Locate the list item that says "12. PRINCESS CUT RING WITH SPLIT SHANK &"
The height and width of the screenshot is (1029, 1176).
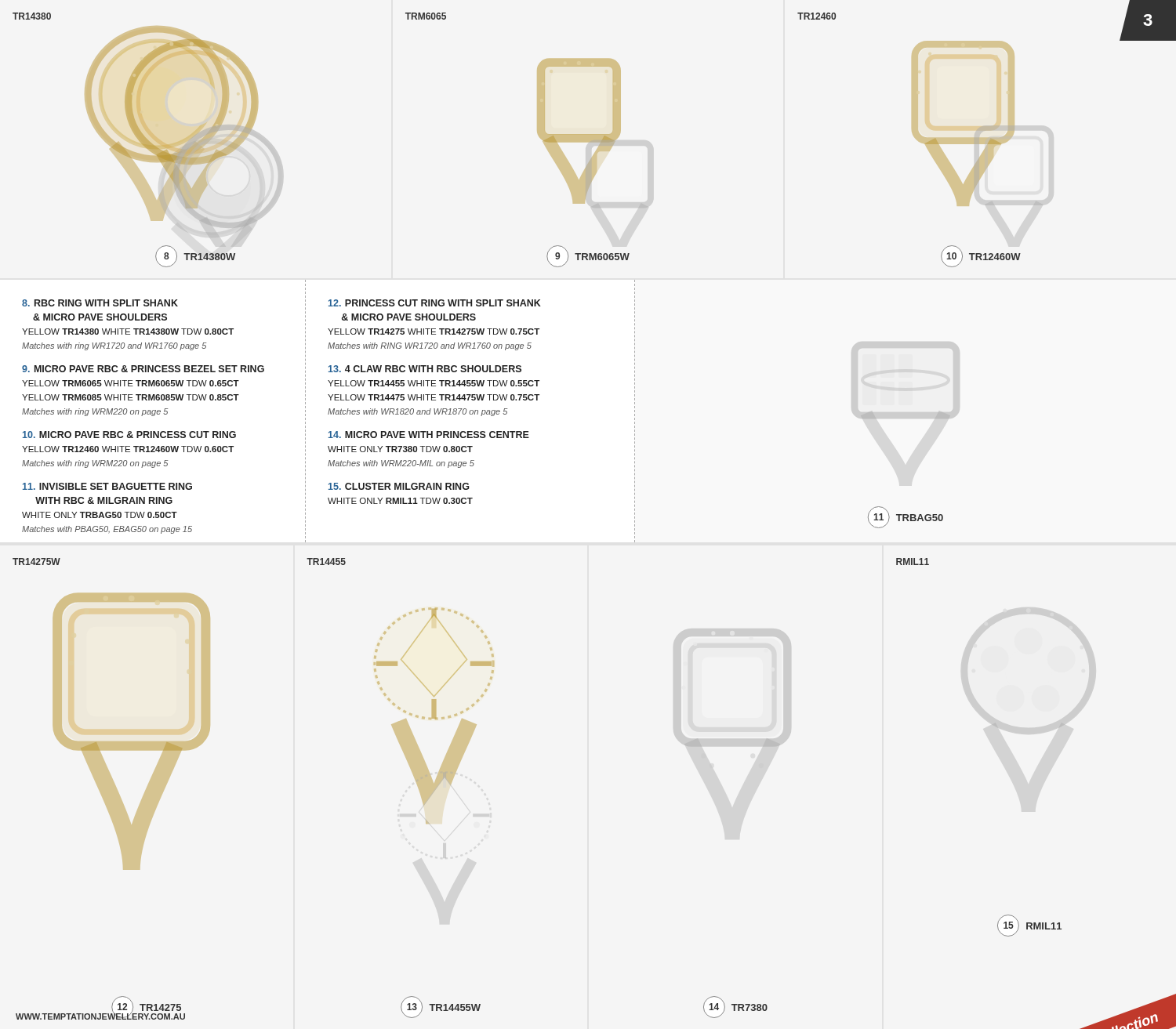click(434, 323)
